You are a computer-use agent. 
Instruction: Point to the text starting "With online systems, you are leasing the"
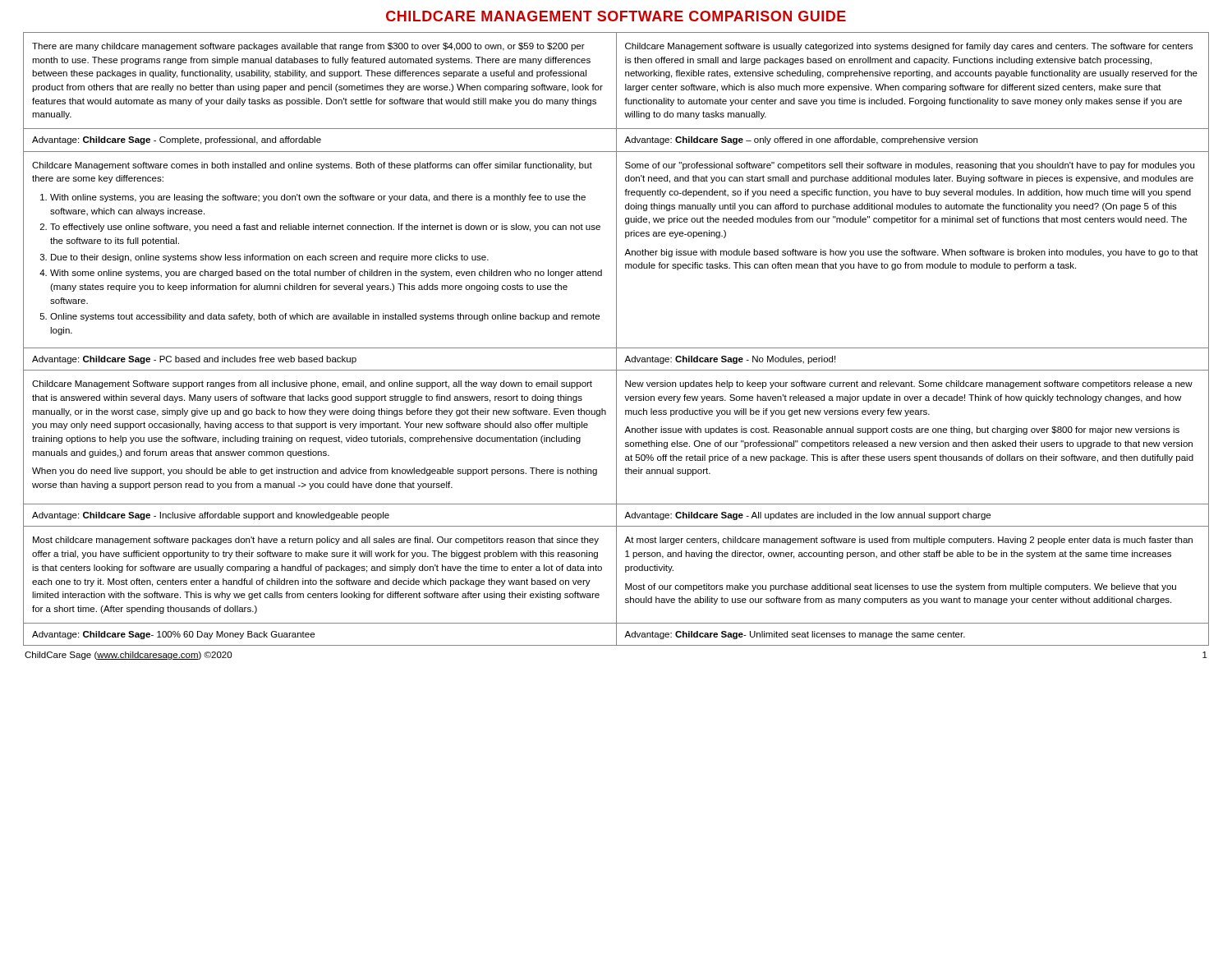pyautogui.click(x=318, y=204)
